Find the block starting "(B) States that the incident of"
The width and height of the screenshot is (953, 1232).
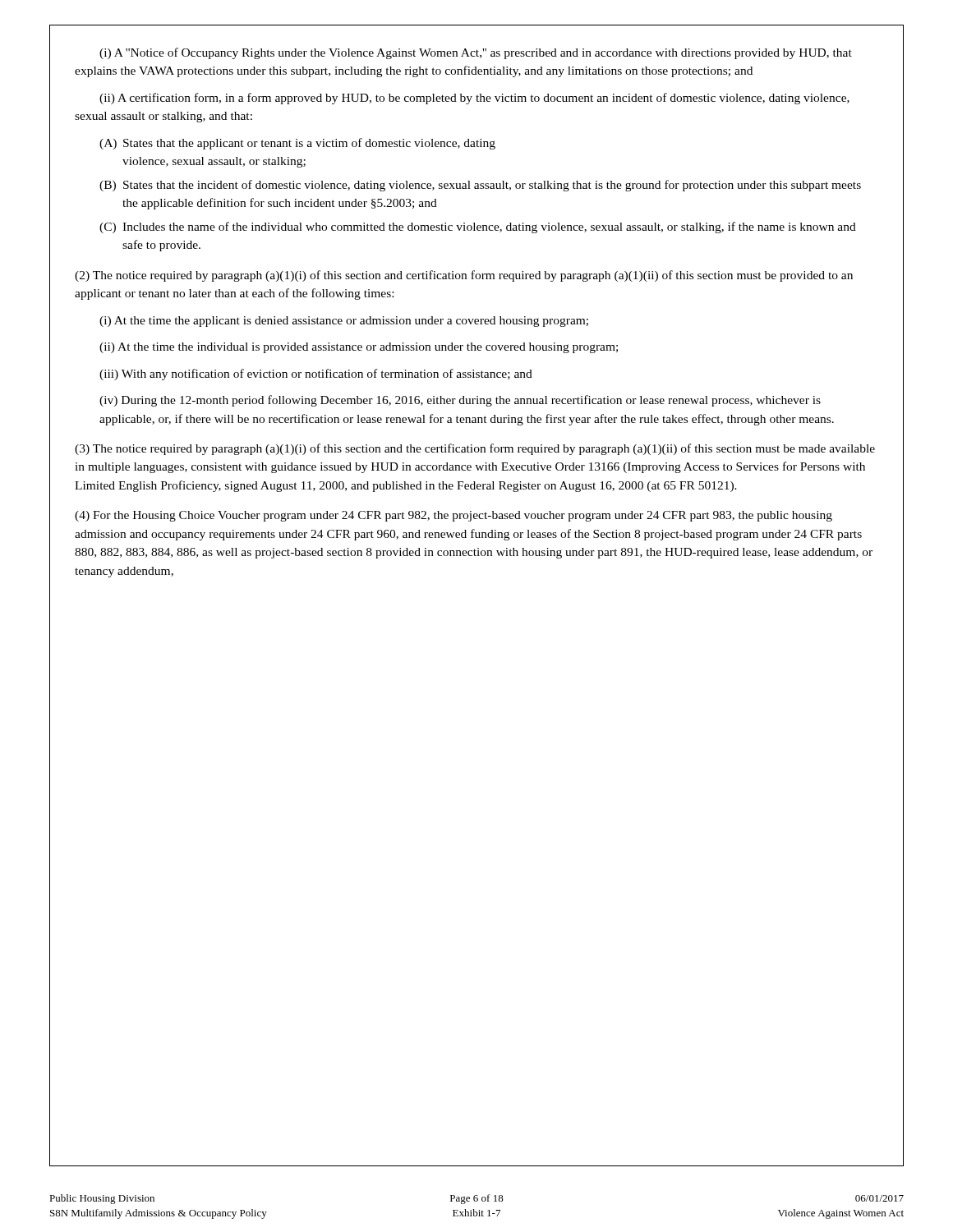coord(489,194)
